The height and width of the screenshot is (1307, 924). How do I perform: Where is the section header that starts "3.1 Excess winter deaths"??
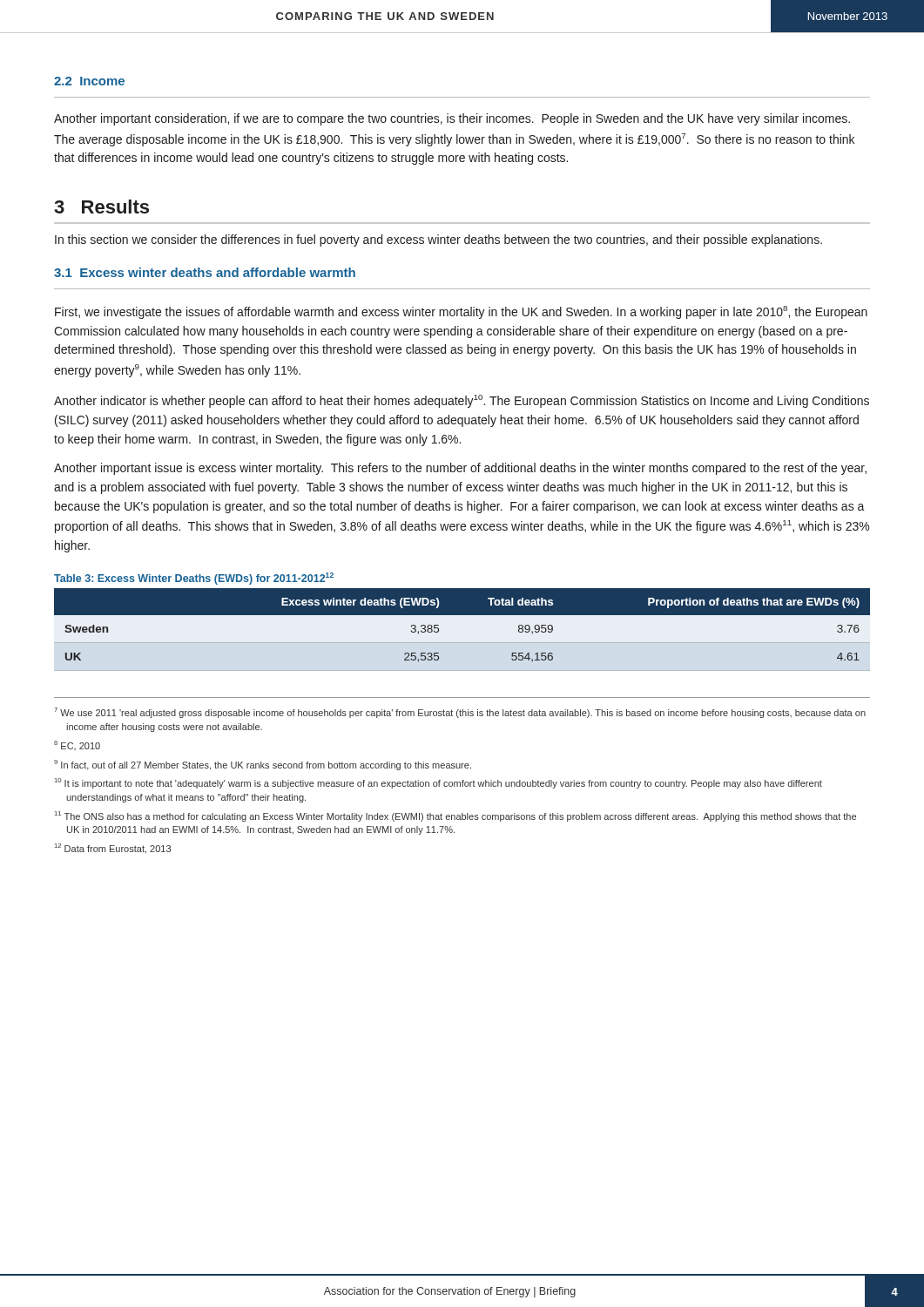tap(205, 273)
